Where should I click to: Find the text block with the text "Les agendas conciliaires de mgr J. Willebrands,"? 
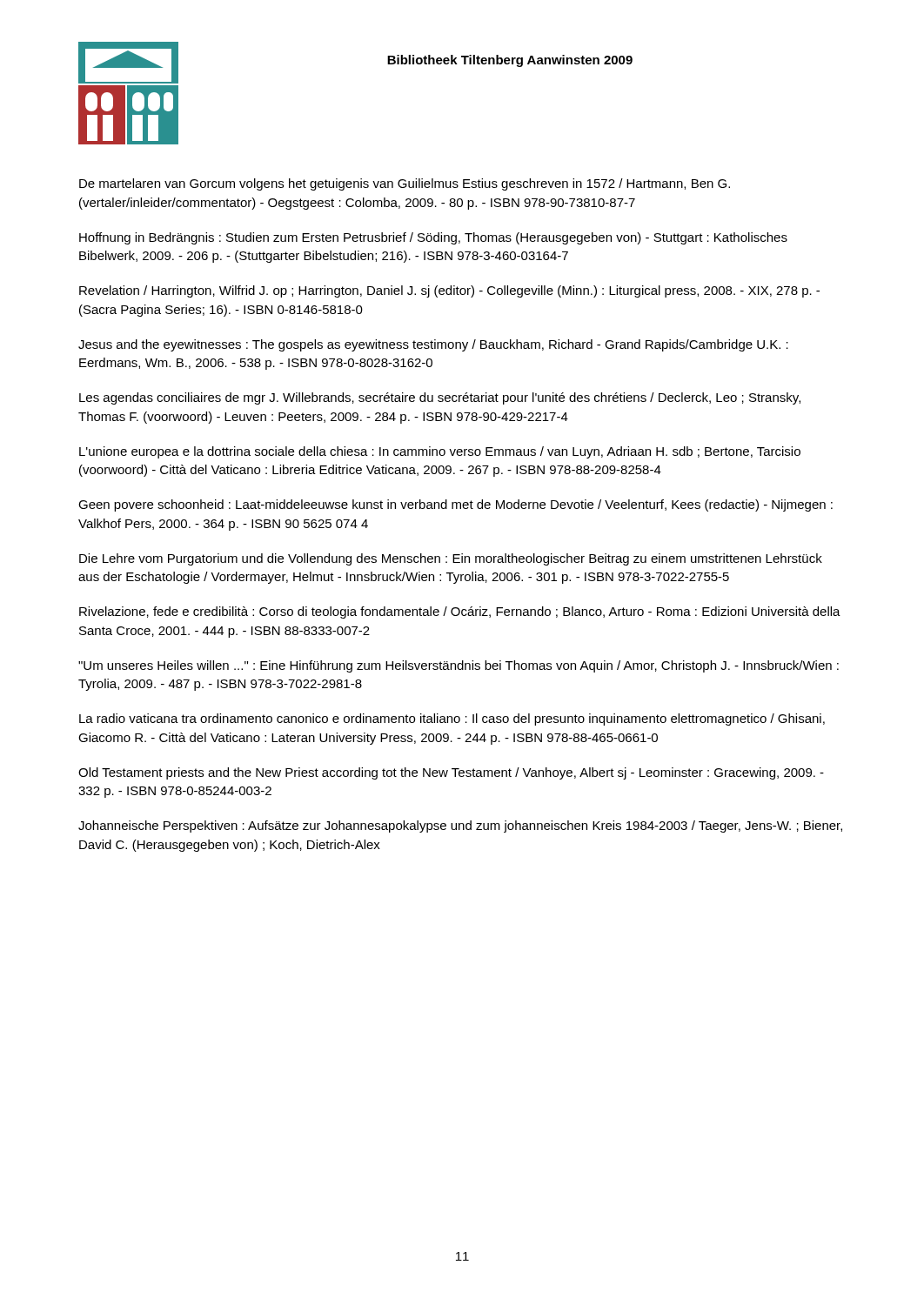[x=440, y=407]
